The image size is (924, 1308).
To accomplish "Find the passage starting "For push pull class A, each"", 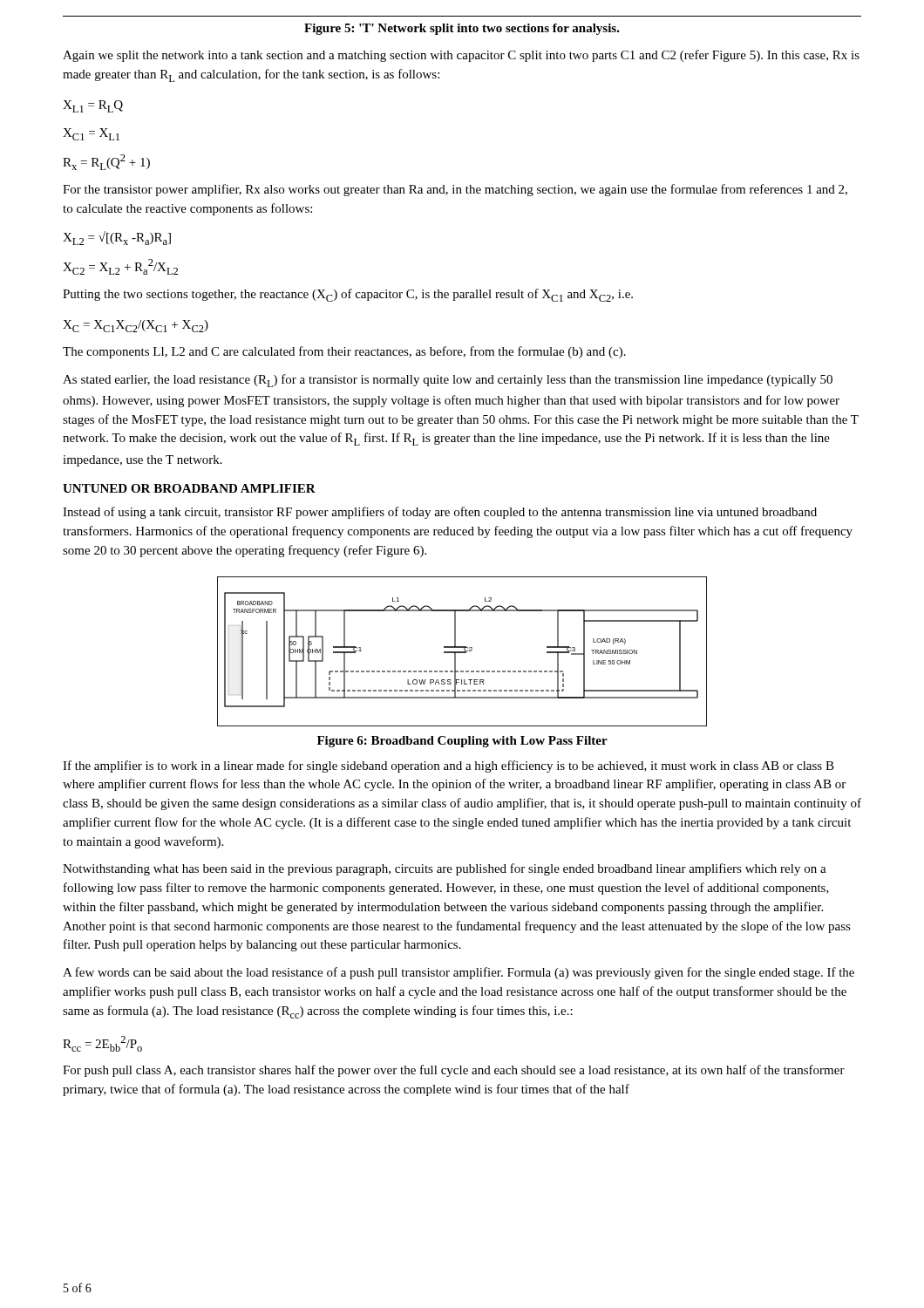I will coord(462,1081).
